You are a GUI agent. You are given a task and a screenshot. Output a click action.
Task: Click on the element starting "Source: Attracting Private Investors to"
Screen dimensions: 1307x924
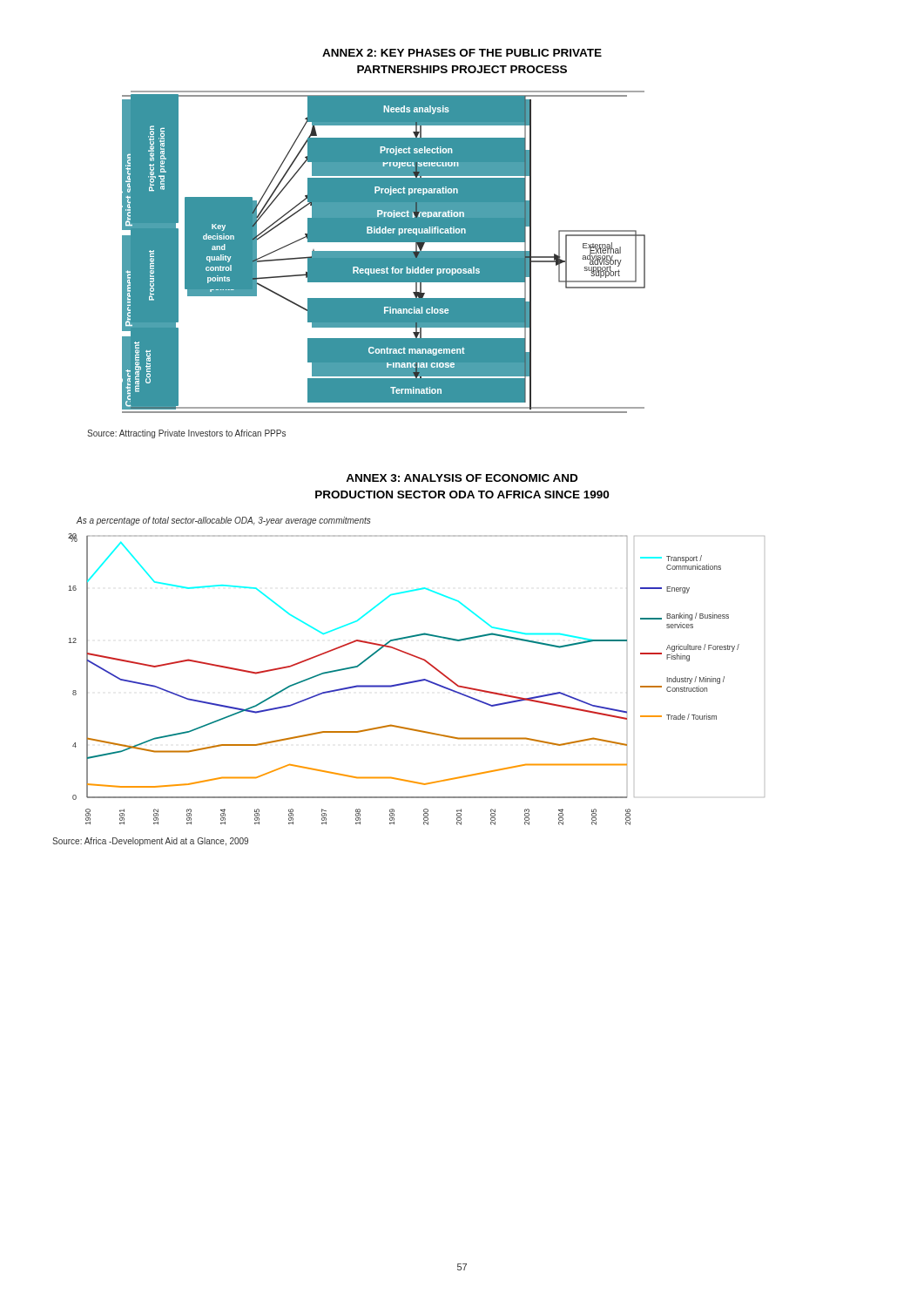[x=187, y=433]
